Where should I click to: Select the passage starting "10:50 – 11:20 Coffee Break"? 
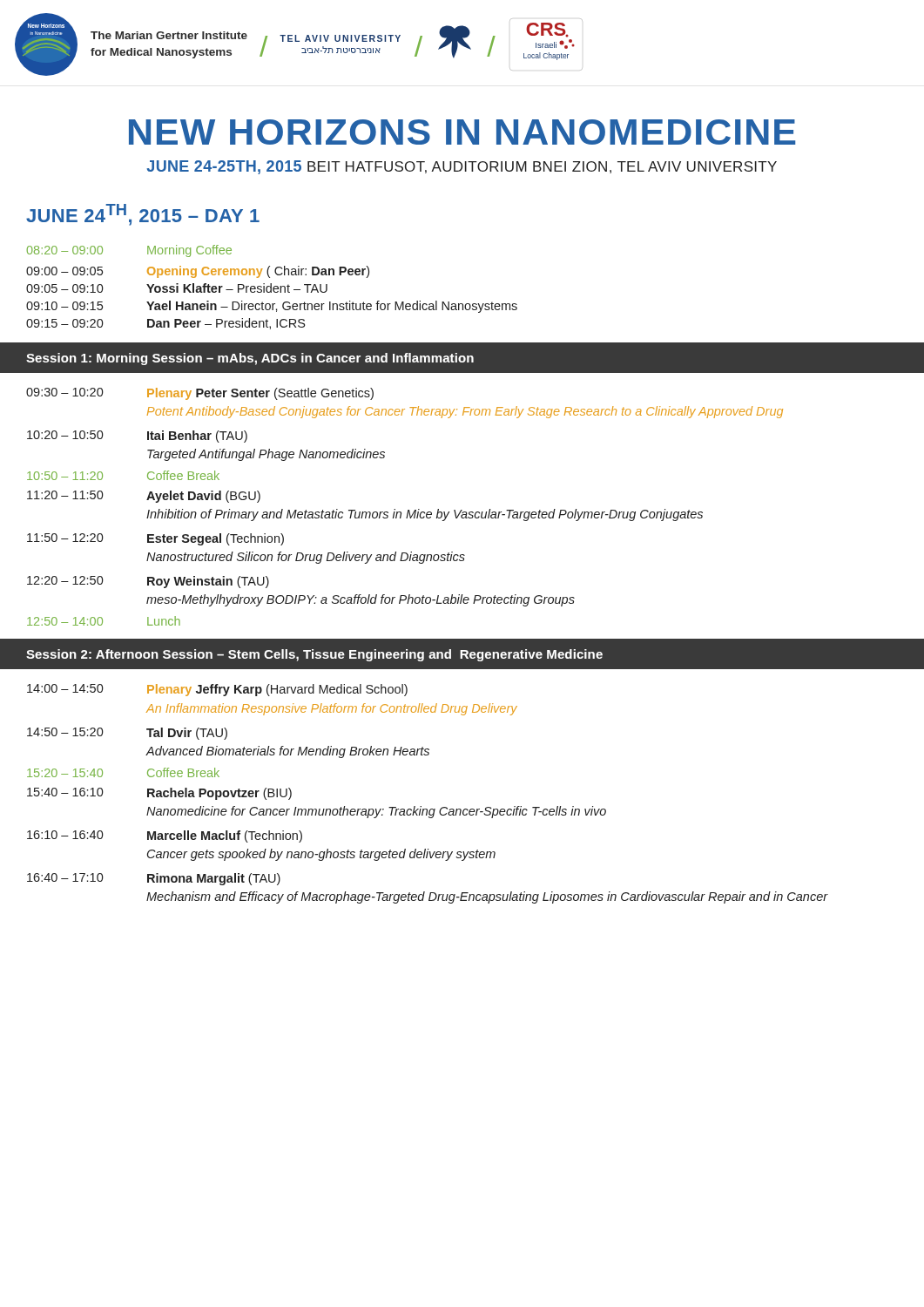click(x=56, y=475)
